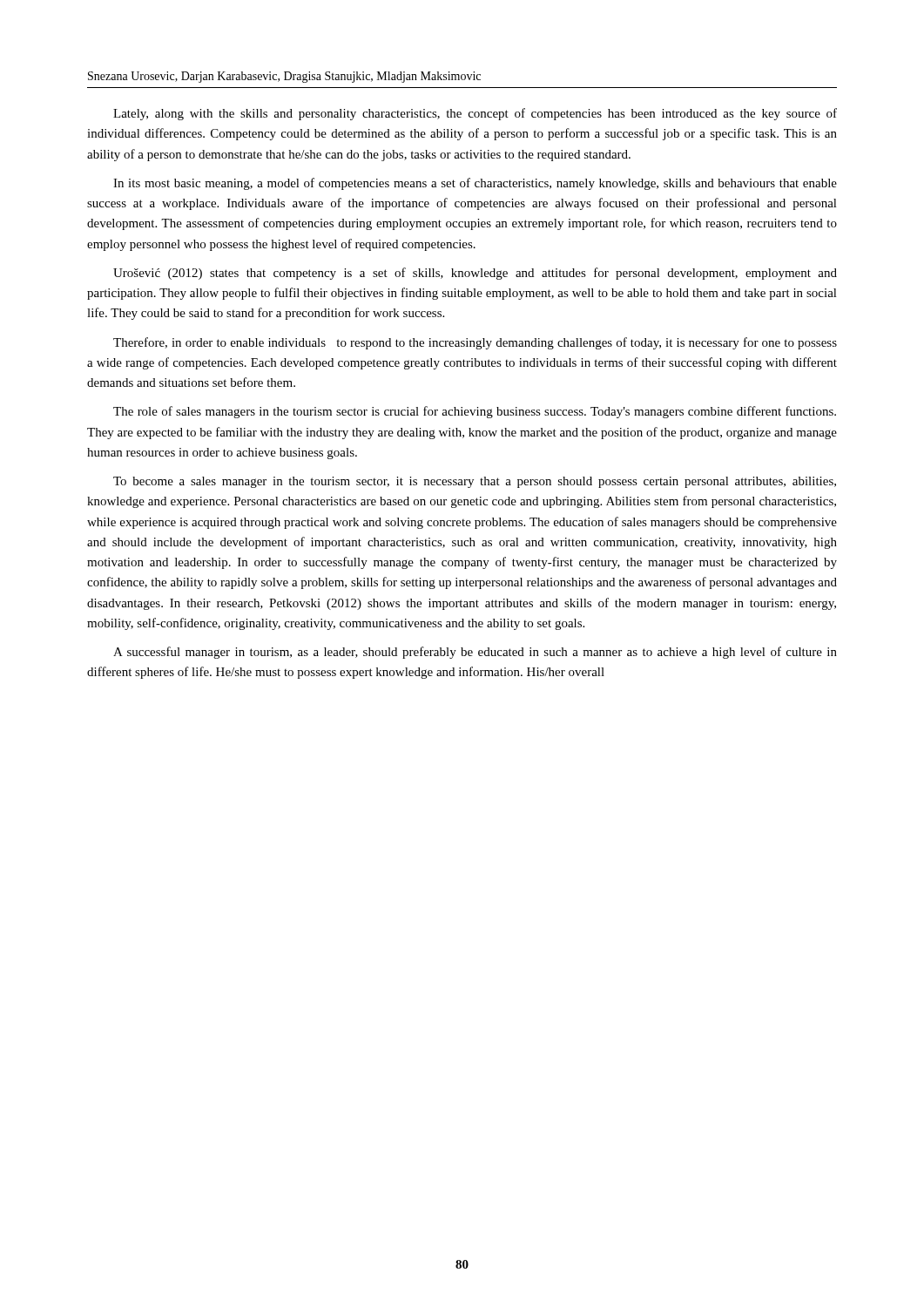Find the text block with the text "Lately, along with the skills and"

pyautogui.click(x=475, y=114)
